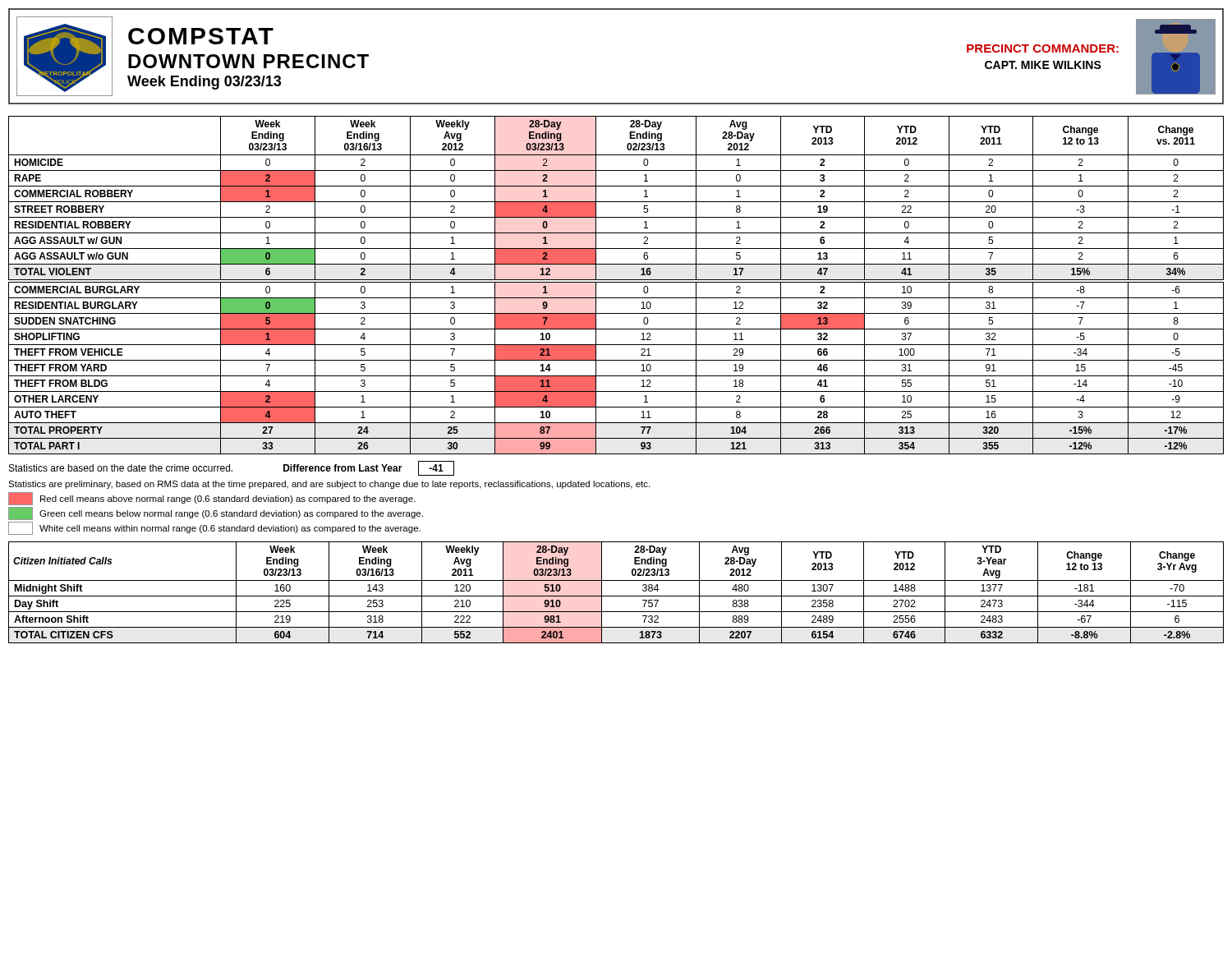This screenshot has height=953, width=1232.
Task: Find the text starting "Red cell means above normal range (0.6"
Action: pos(212,499)
